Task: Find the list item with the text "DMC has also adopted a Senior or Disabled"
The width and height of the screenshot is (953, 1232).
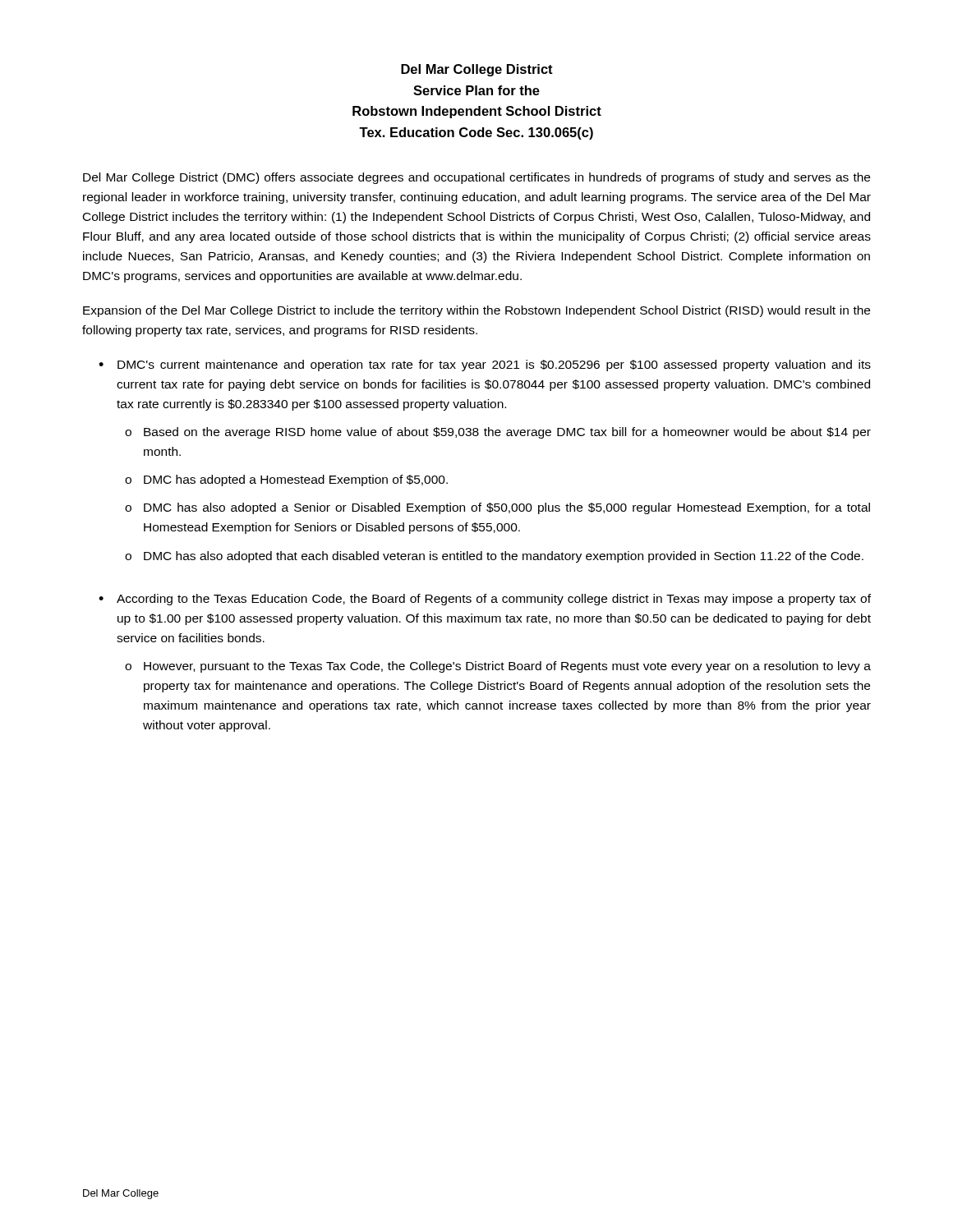Action: point(507,517)
